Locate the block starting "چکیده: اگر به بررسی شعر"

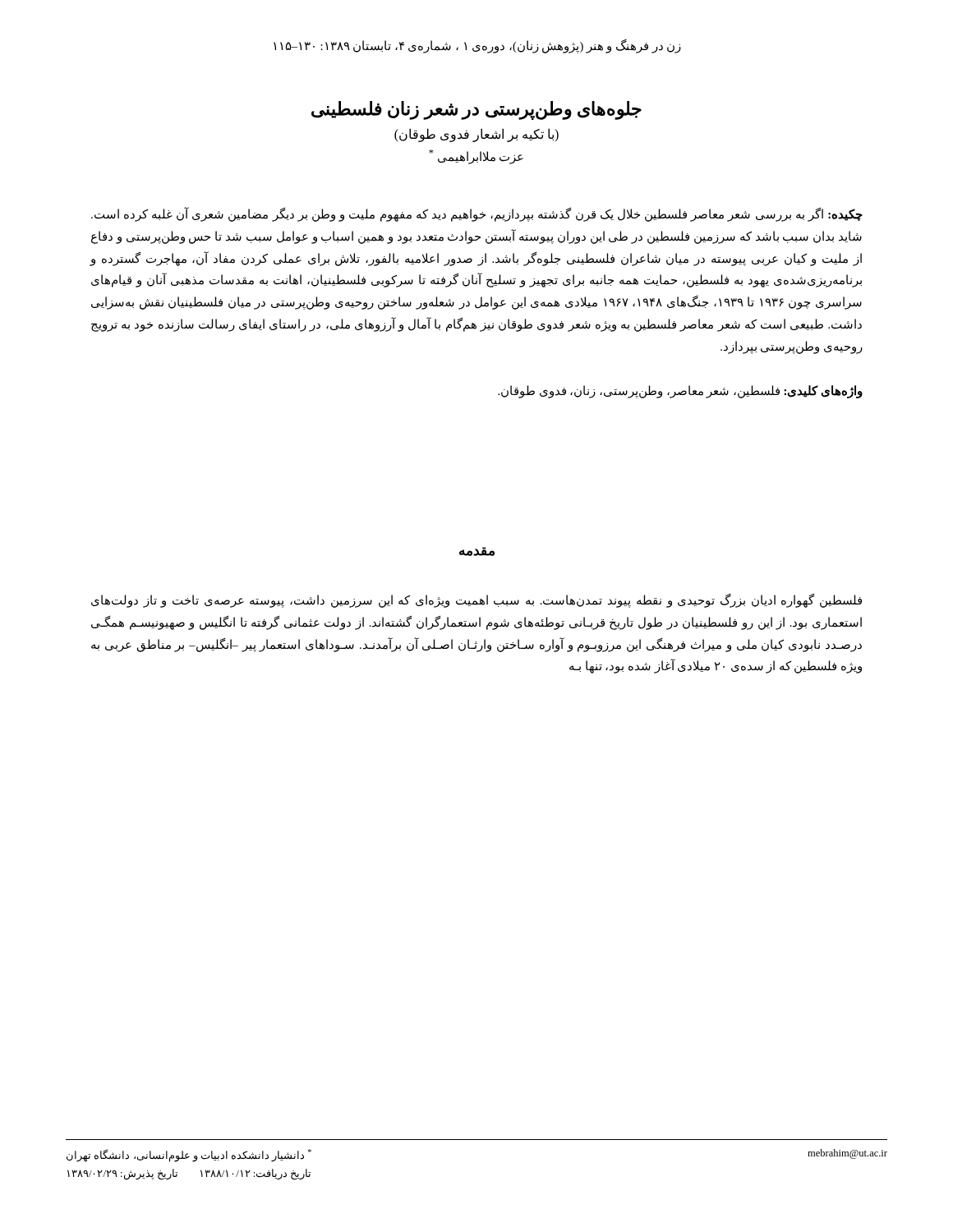pos(476,302)
